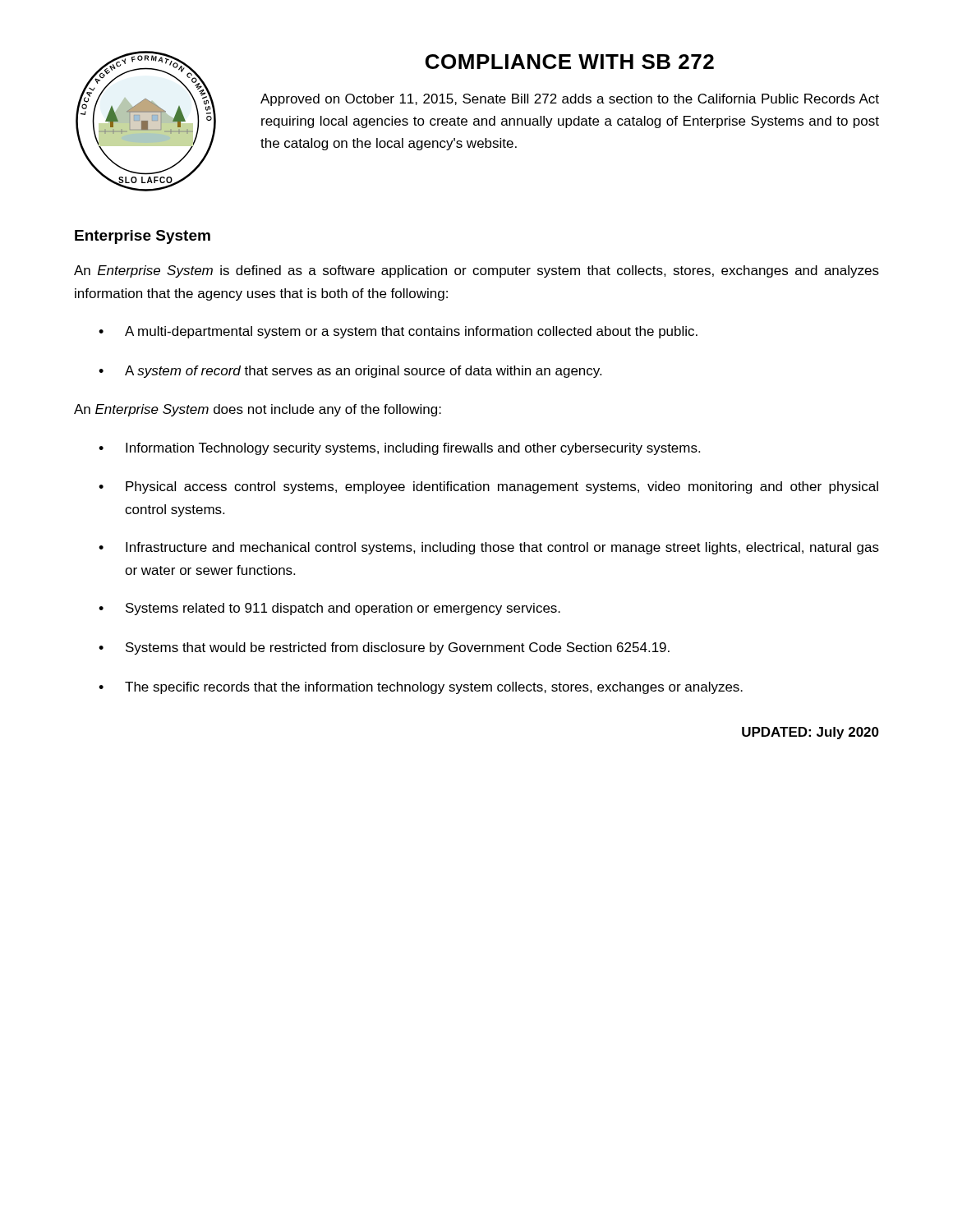This screenshot has width=953, height=1232.
Task: Click on the list item that reads "• Physical access control systems, employee"
Action: pyautogui.click(x=489, y=499)
